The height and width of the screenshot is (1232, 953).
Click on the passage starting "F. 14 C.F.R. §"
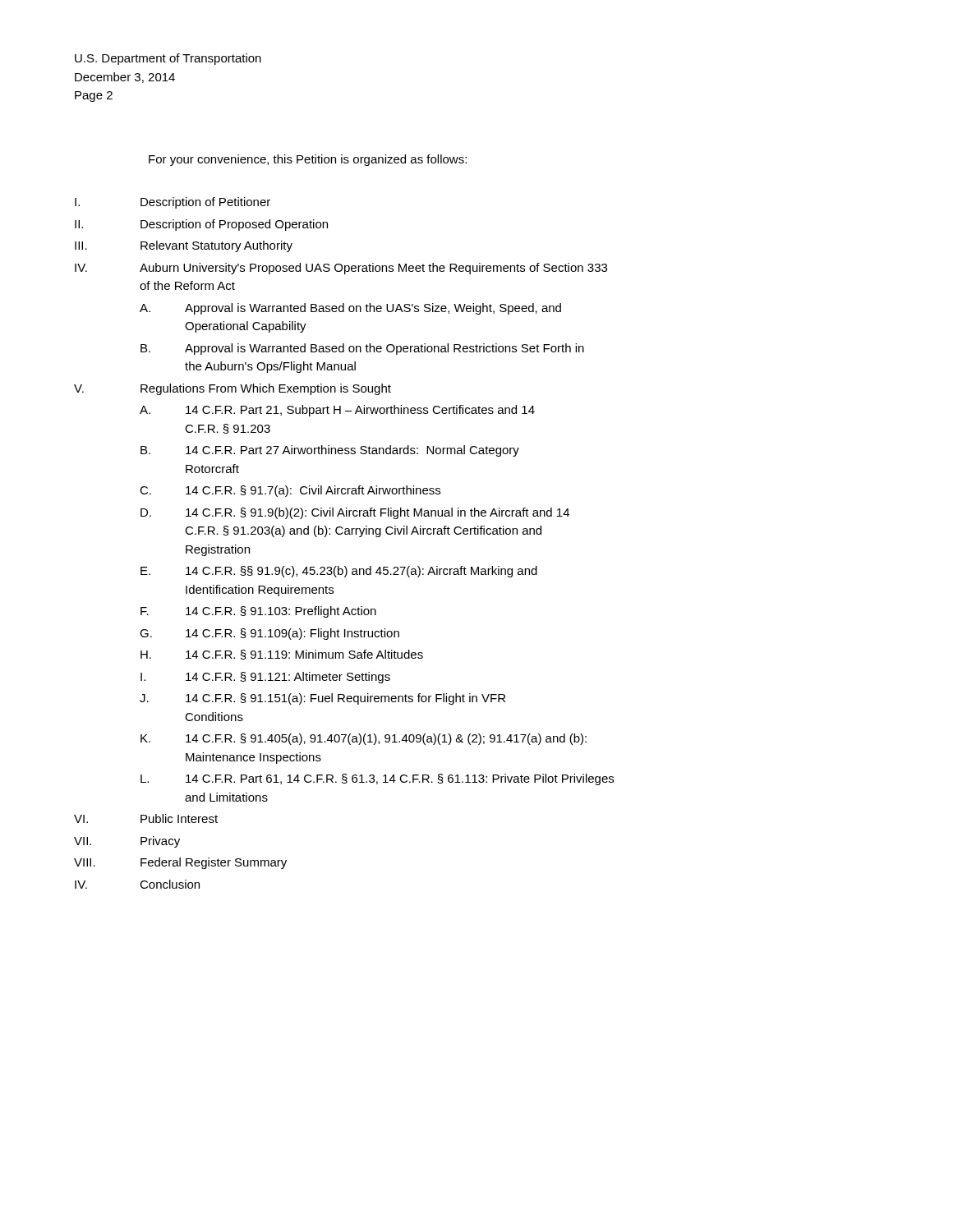(258, 612)
